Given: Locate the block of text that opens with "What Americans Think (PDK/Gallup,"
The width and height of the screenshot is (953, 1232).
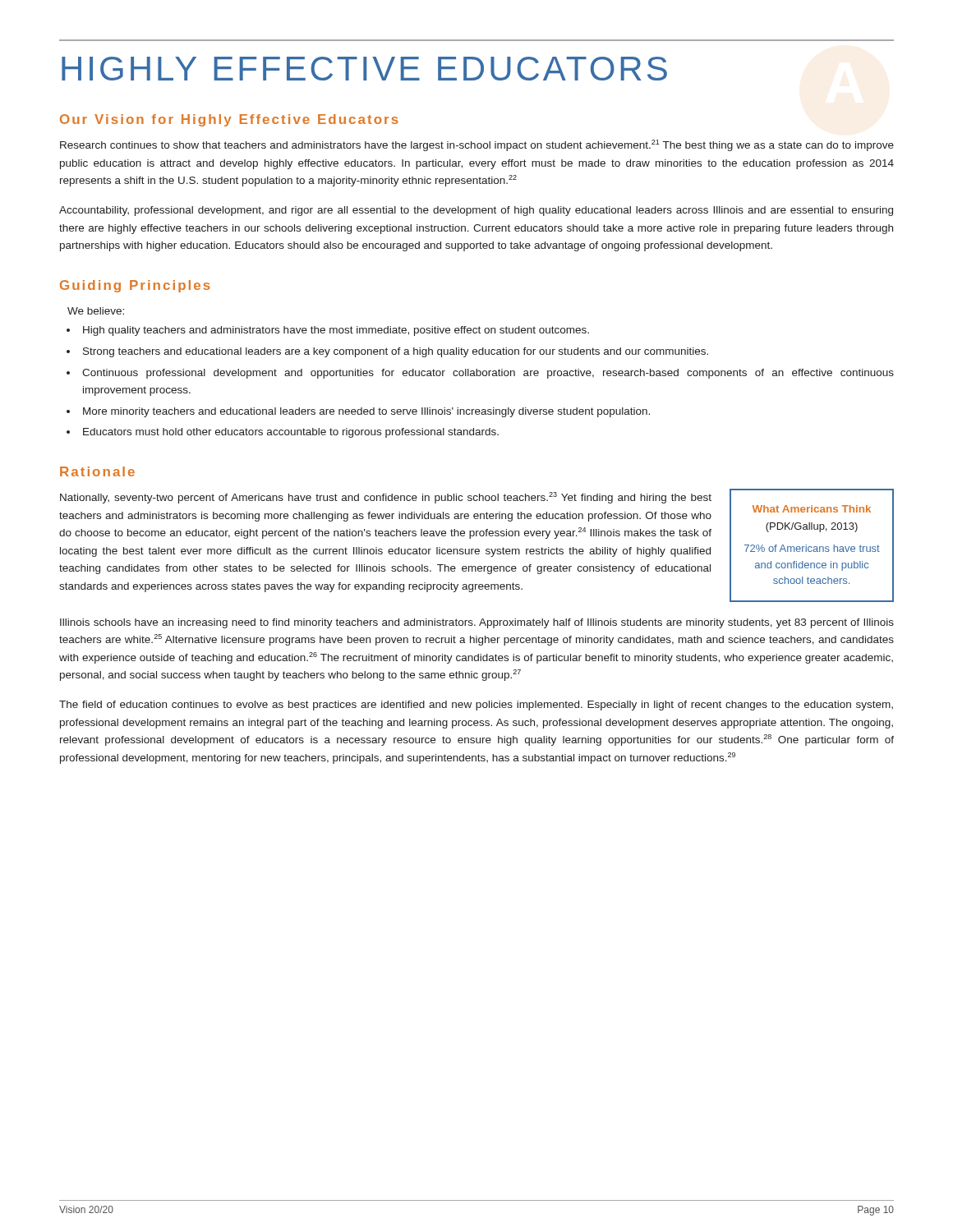Looking at the screenshot, I should tap(812, 545).
